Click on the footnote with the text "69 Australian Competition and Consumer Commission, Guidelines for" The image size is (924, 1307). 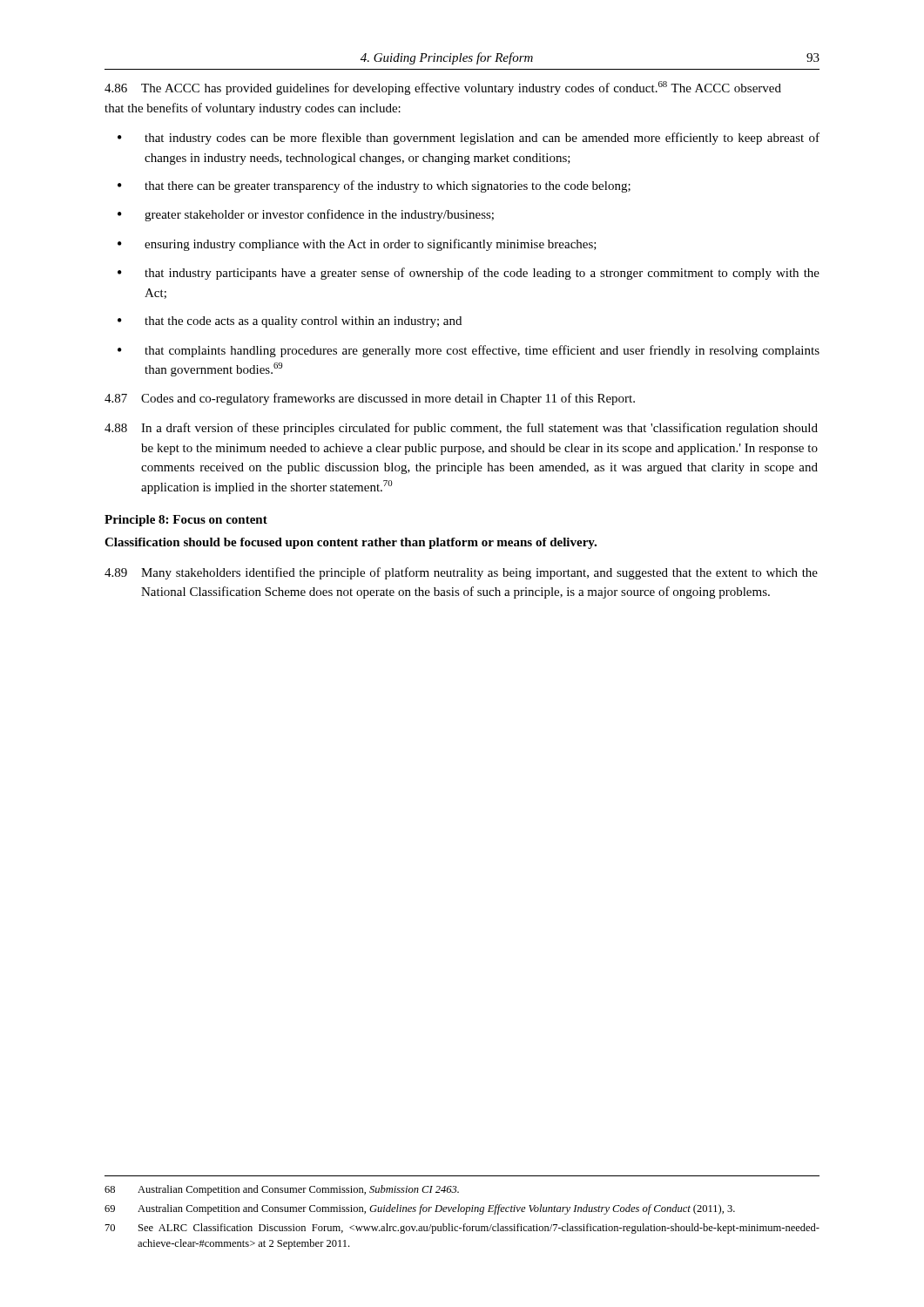(462, 1208)
